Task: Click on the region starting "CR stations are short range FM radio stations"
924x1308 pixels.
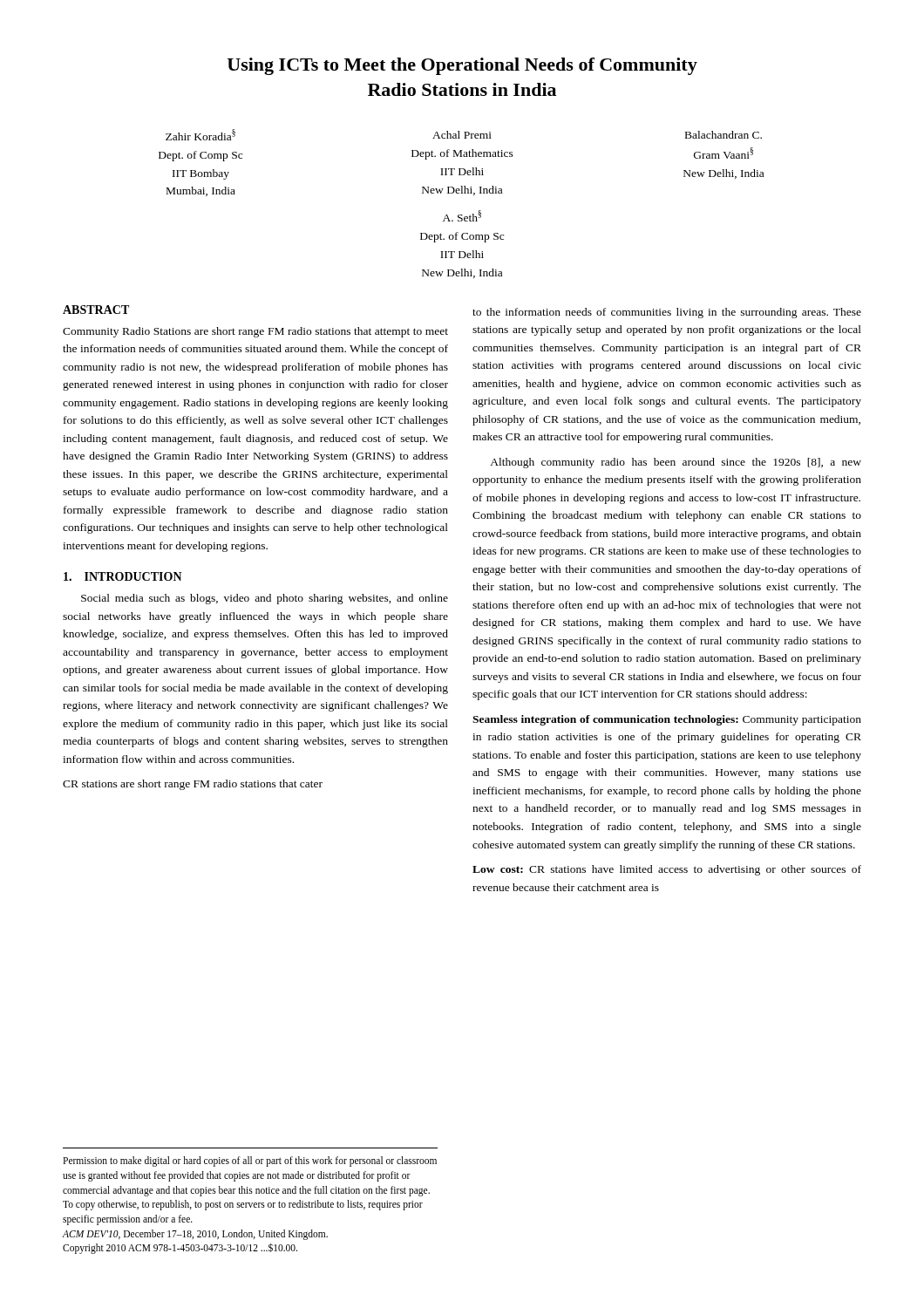Action: point(193,784)
